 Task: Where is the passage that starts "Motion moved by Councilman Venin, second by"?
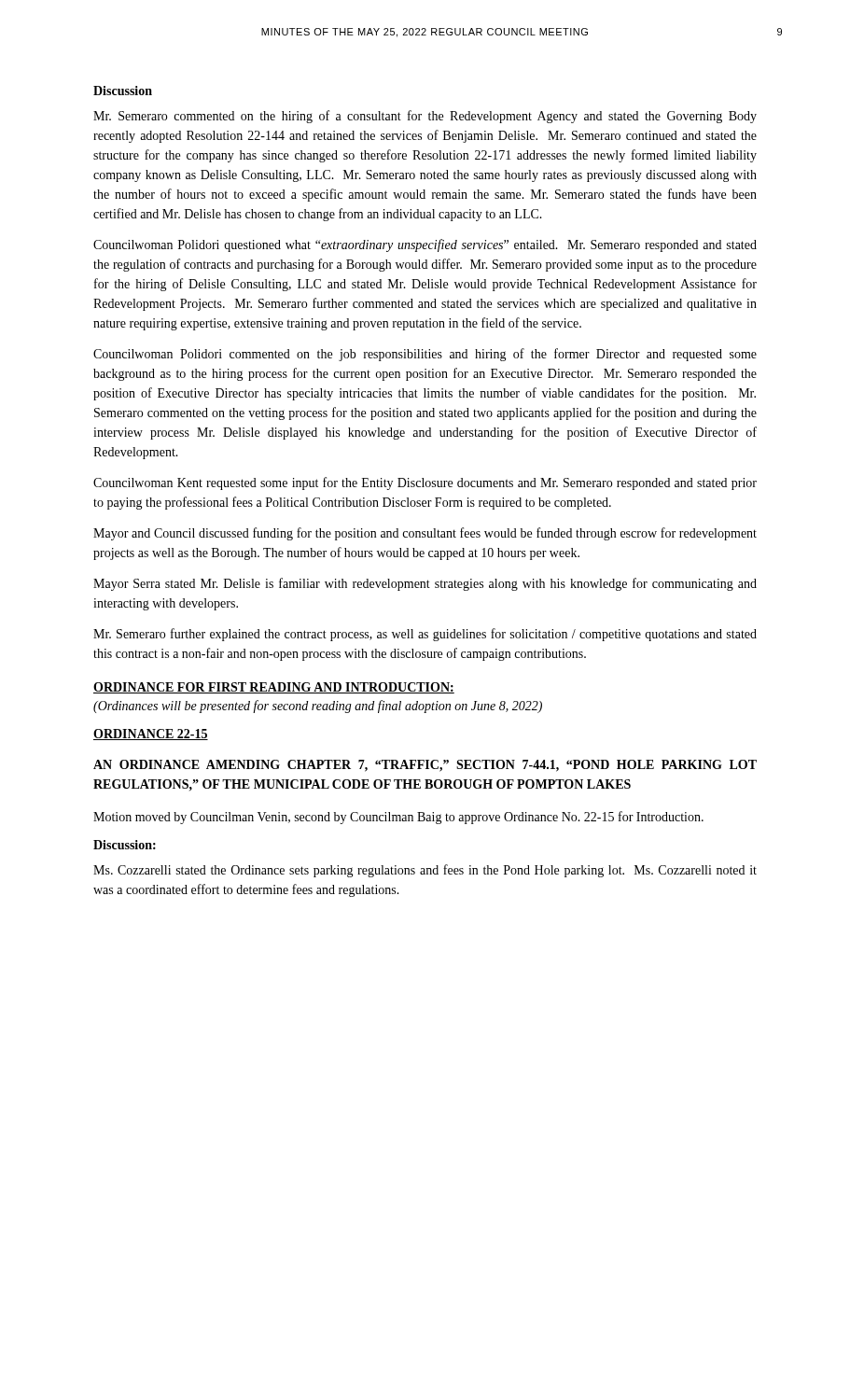point(399,817)
